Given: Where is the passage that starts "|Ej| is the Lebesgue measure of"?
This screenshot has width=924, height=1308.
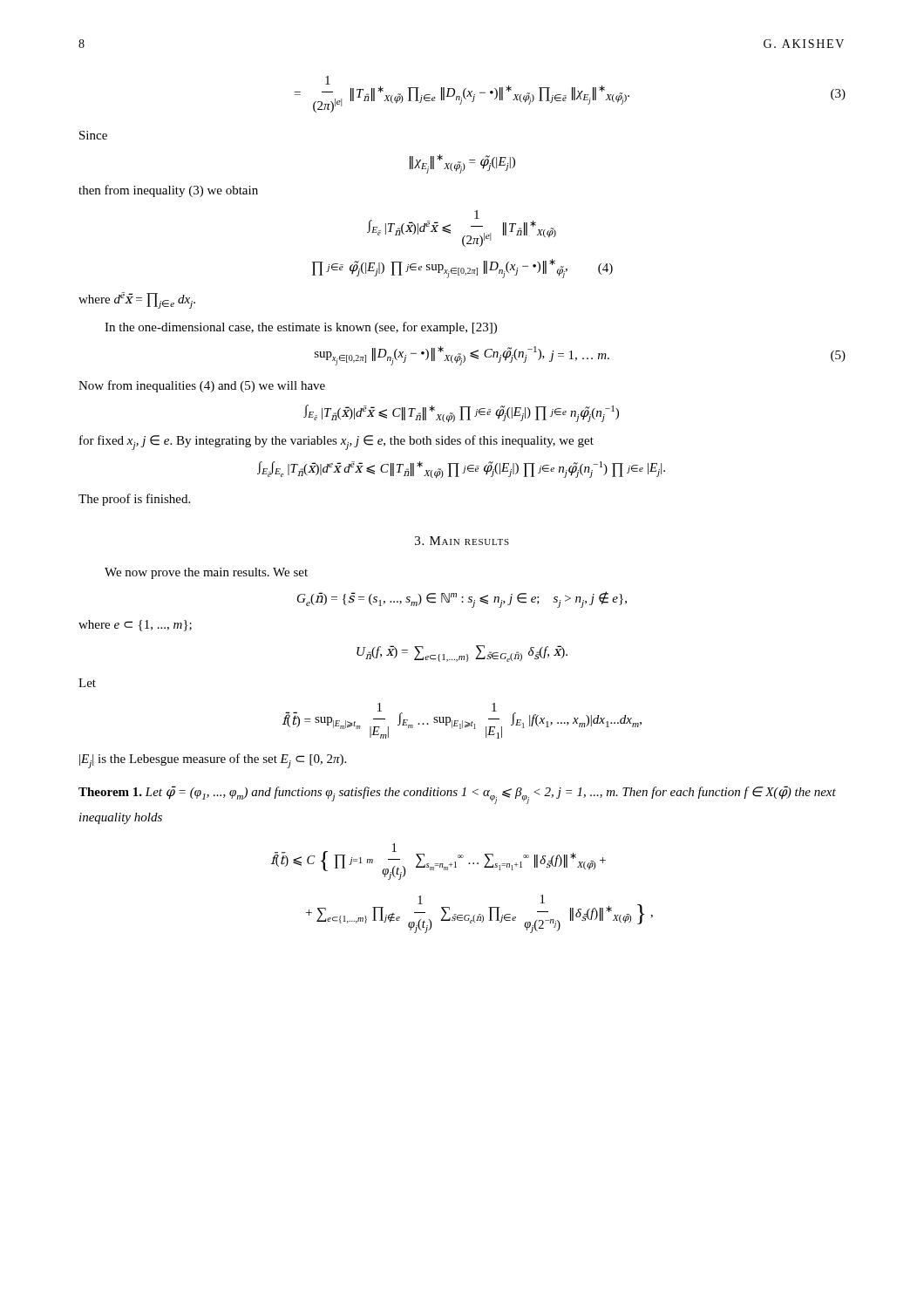Looking at the screenshot, I should click(x=213, y=760).
